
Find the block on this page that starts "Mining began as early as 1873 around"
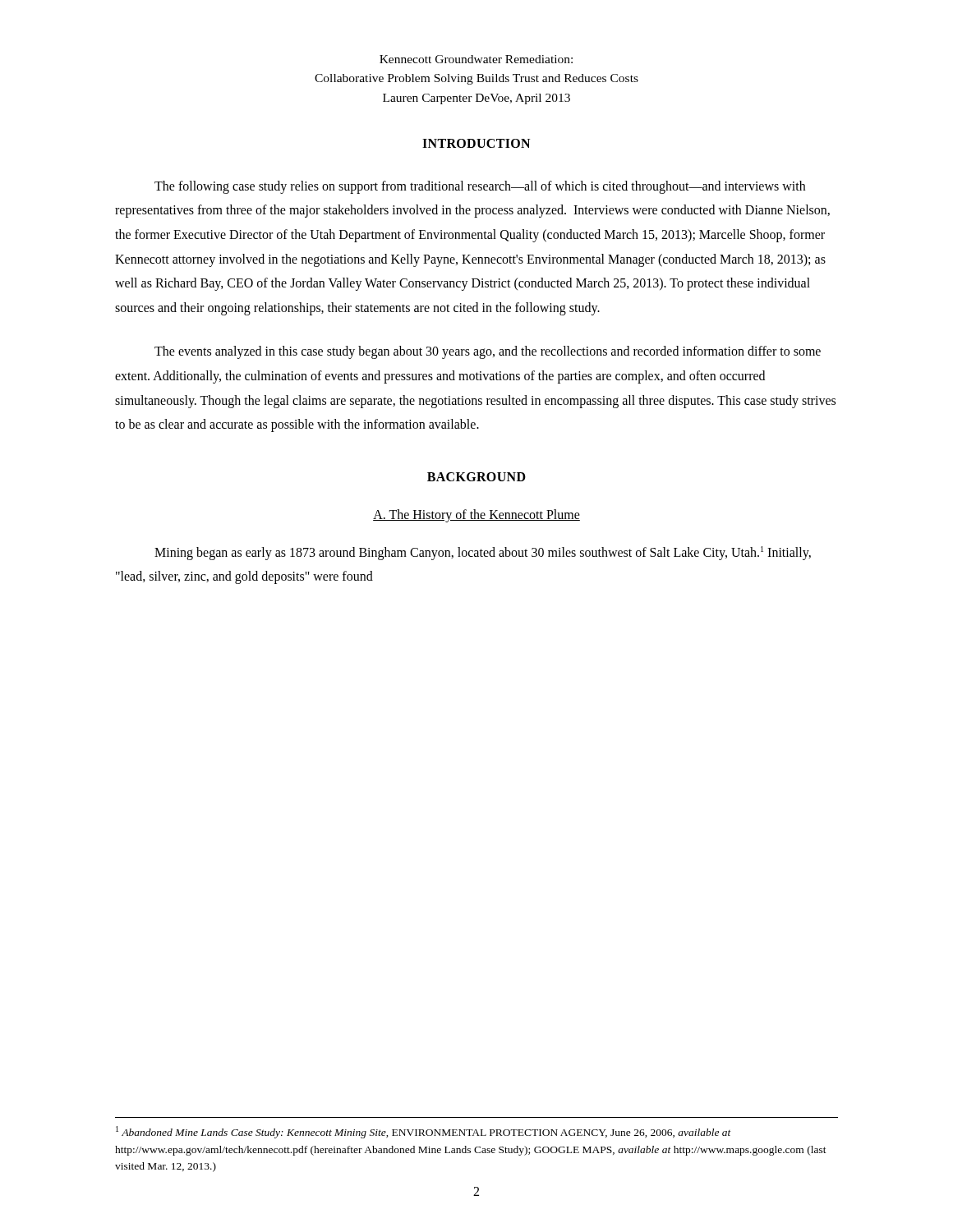coord(463,564)
